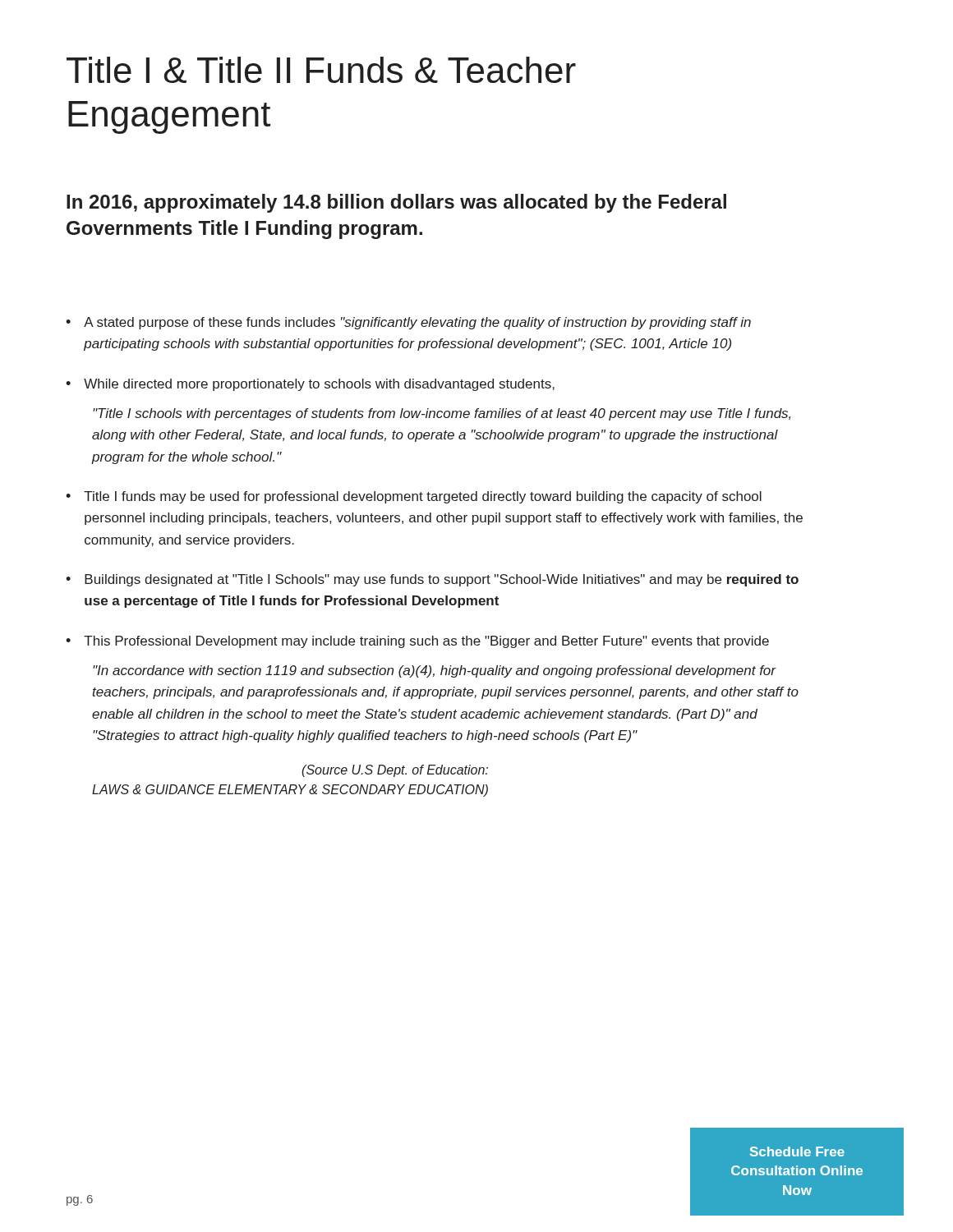
Task: Find the list item containing "• While directed more proportionately to schools with"
Action: click(435, 421)
